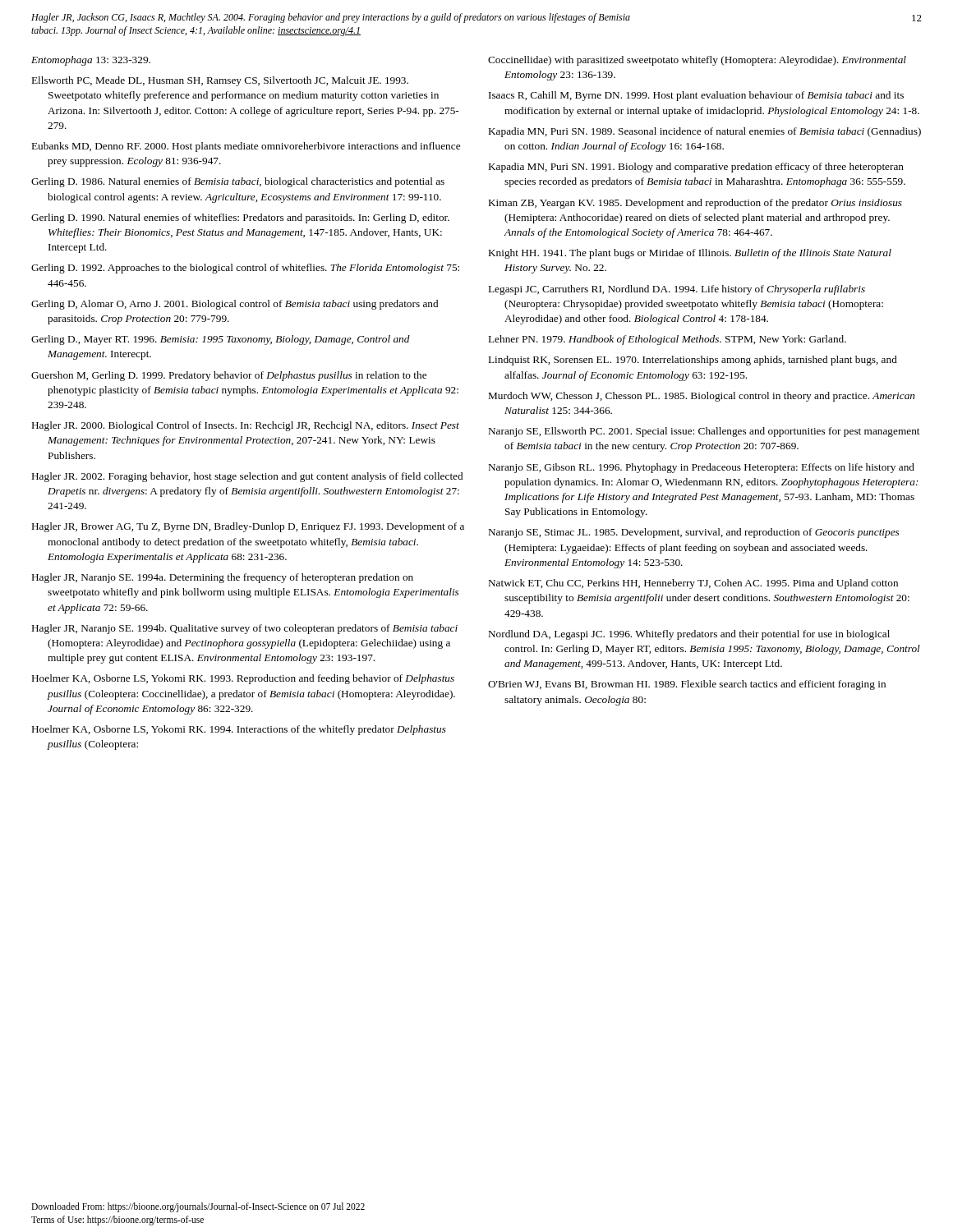The height and width of the screenshot is (1232, 953).
Task: Point to the passage starting "Lehner PN. 1979. Handbook of Ethological Methods. STPM,"
Action: point(667,339)
